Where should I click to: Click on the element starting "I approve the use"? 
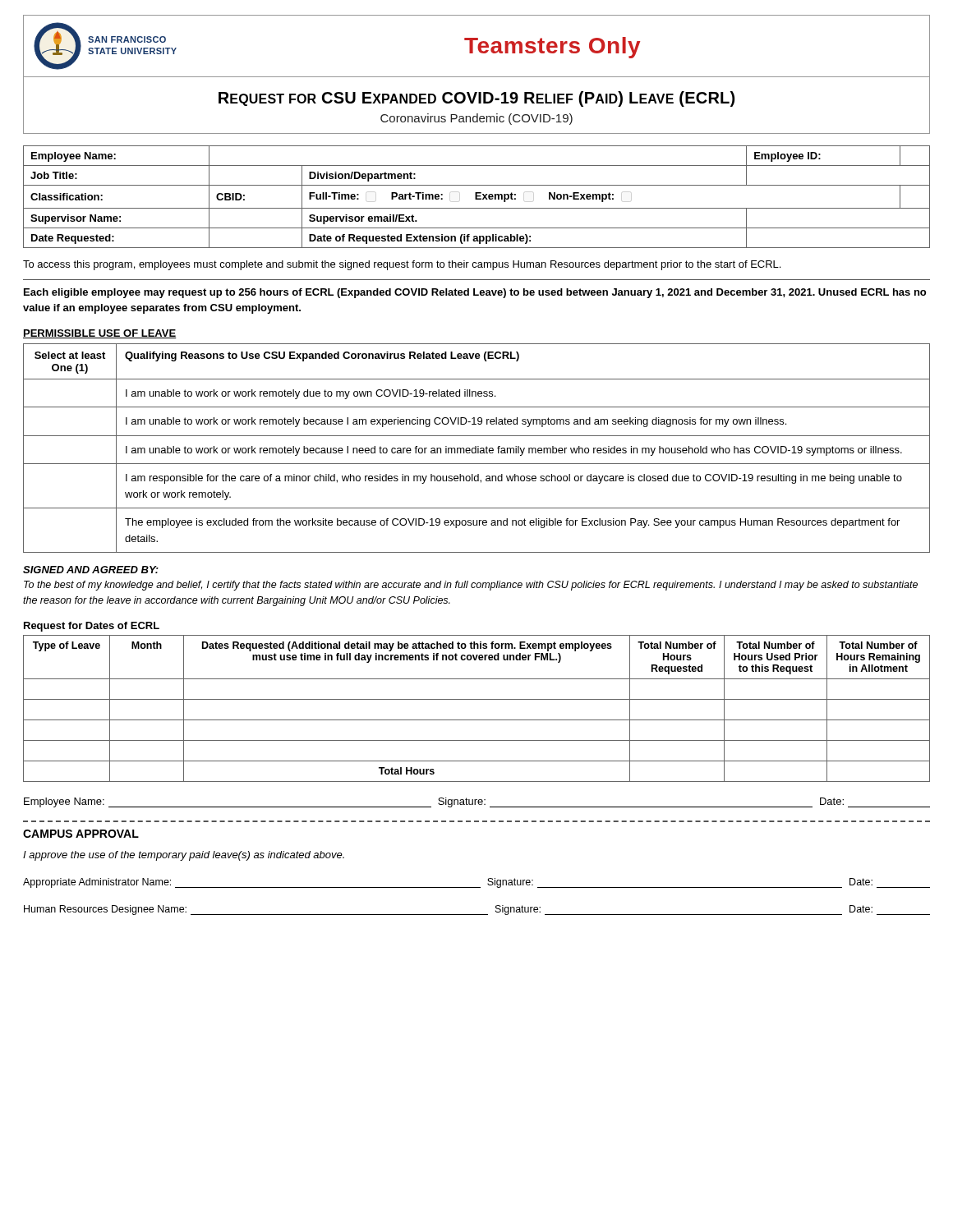[x=184, y=854]
